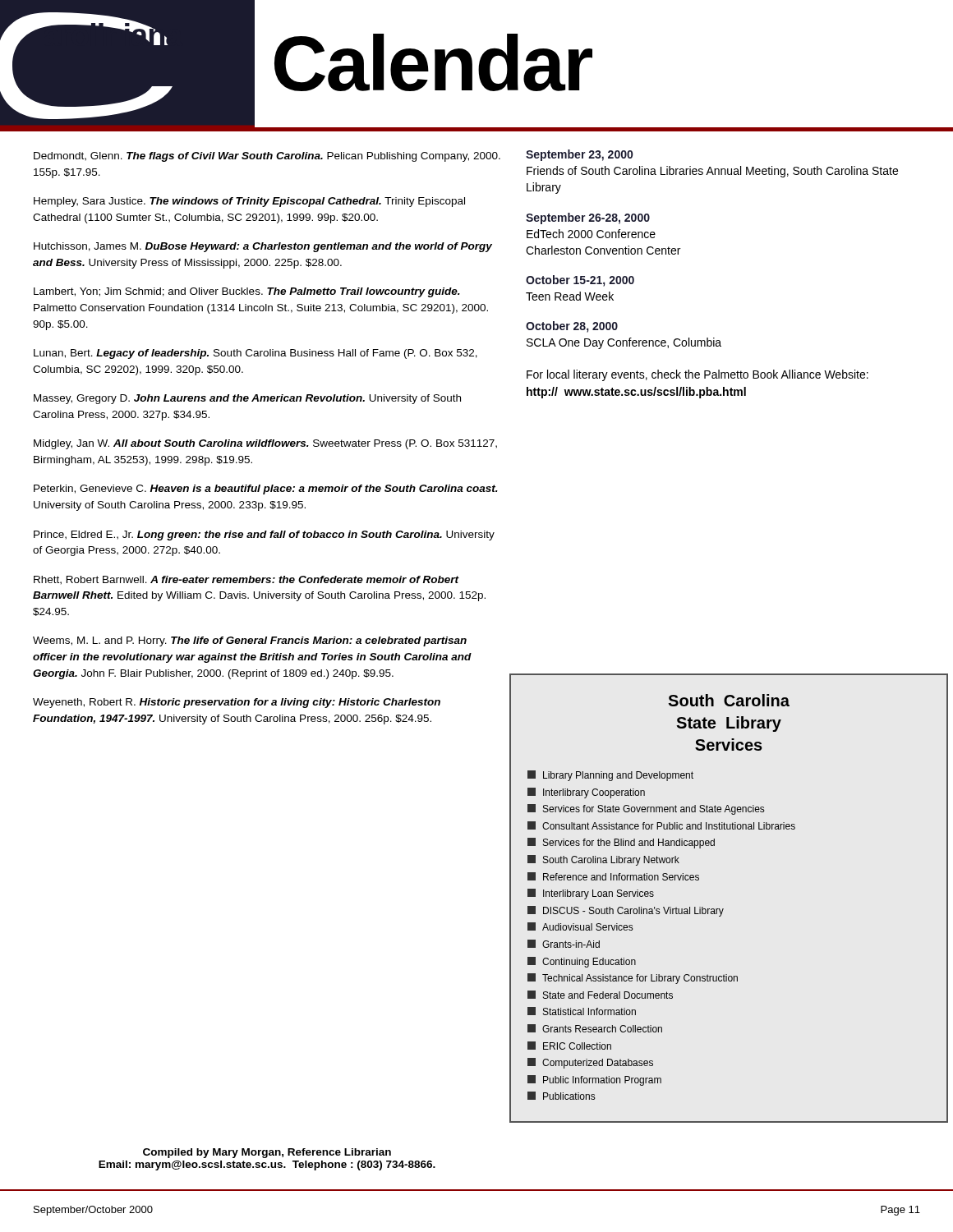Select the list item containing "Hutchisson, James M."
Screen dimensions: 1232x953
point(262,254)
